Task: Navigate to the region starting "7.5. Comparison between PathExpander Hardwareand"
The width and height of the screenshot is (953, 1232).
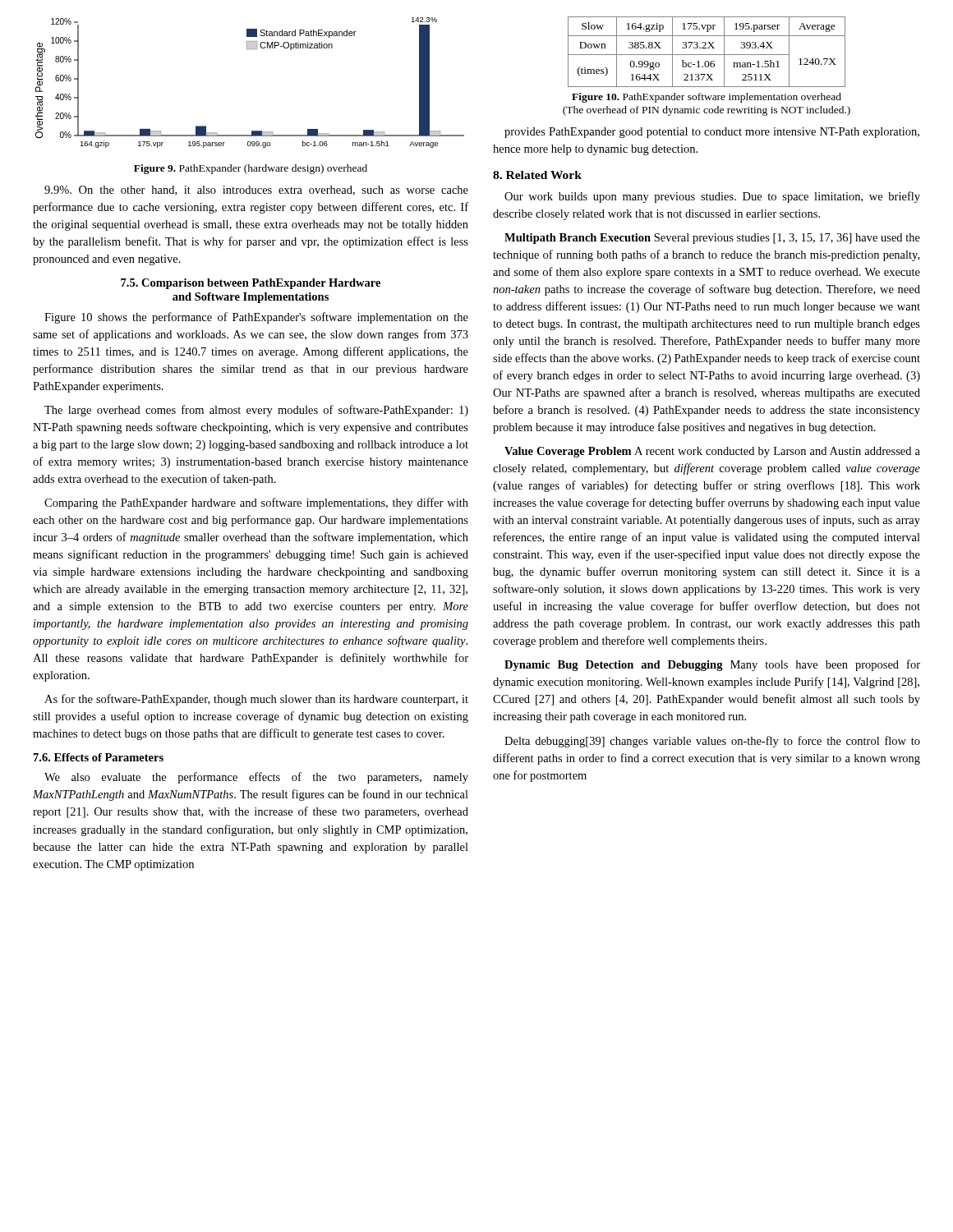Action: pos(251,290)
